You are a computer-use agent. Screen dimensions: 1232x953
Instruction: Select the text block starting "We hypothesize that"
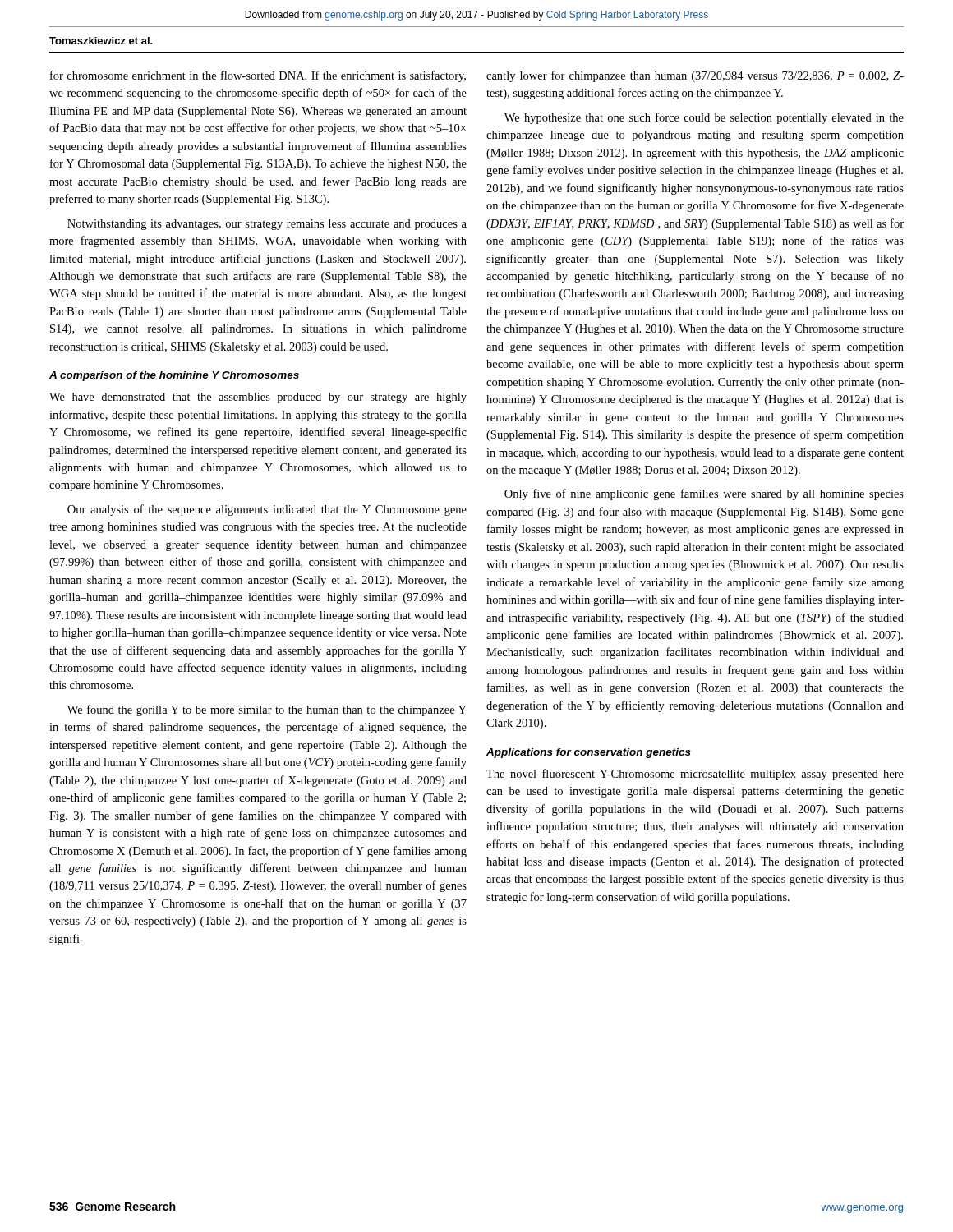695,294
